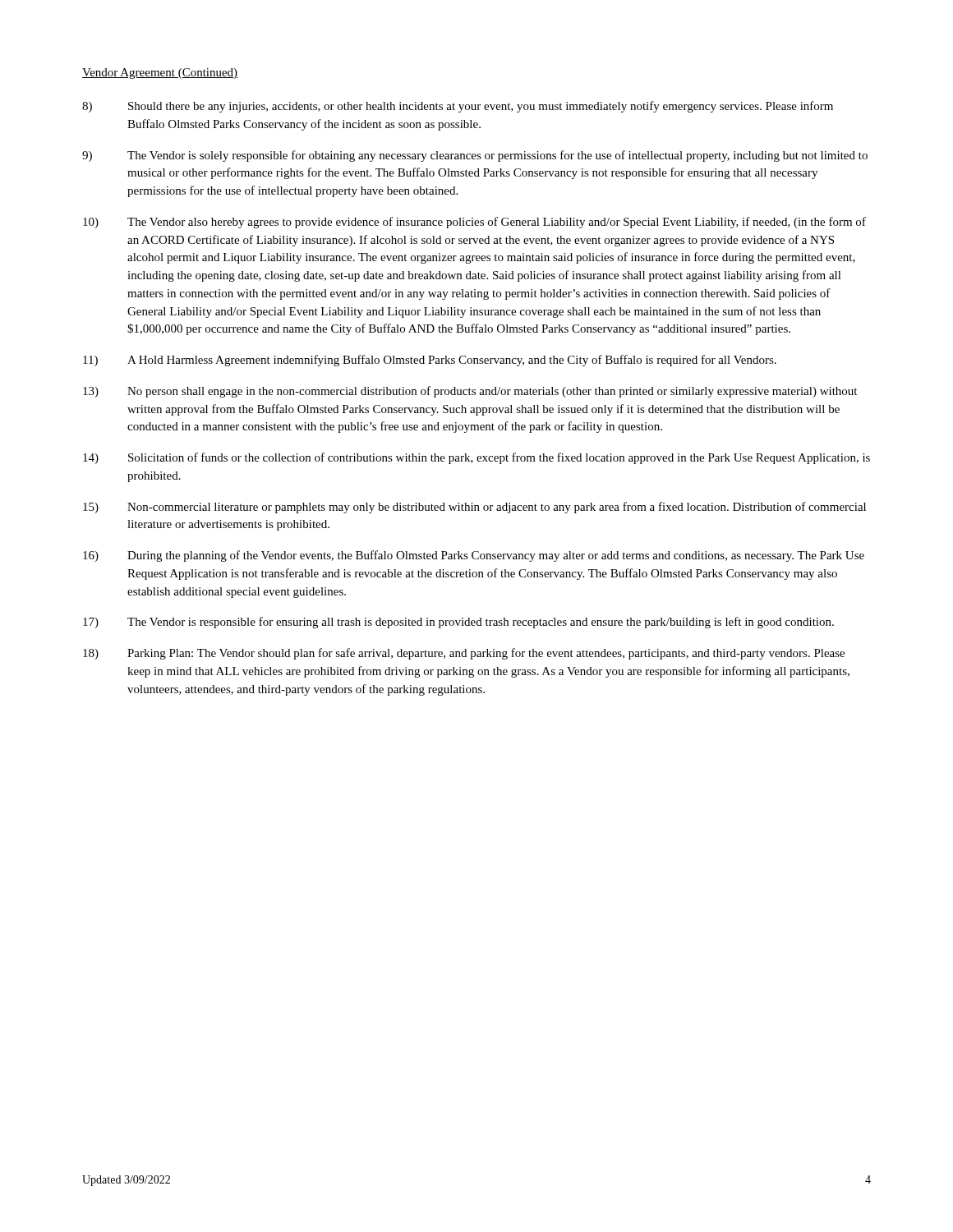
Task: Click on the text starting "18) Parking Plan: The Vendor"
Action: click(x=476, y=672)
